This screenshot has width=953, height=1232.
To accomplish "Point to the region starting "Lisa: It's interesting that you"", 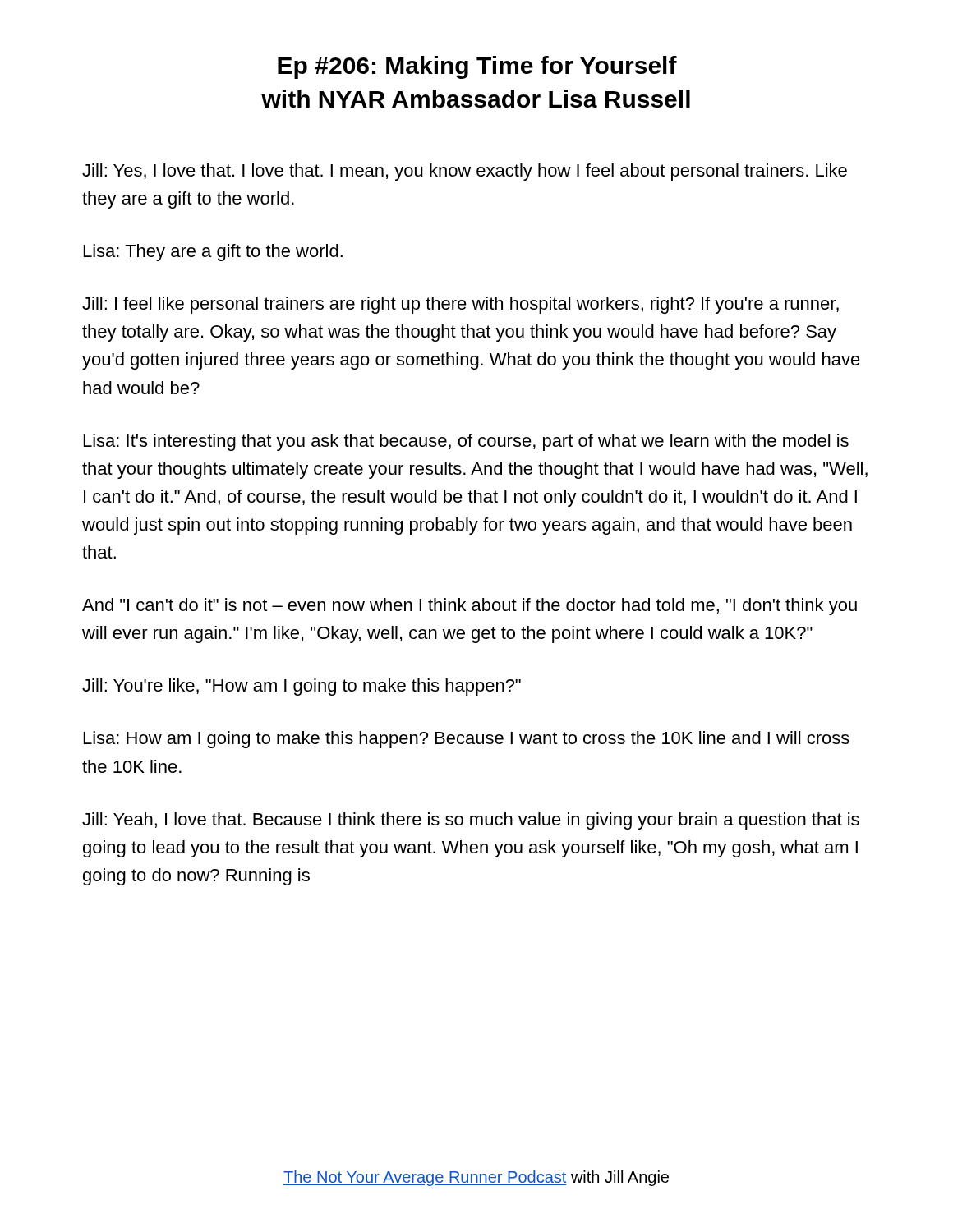I will [x=475, y=496].
